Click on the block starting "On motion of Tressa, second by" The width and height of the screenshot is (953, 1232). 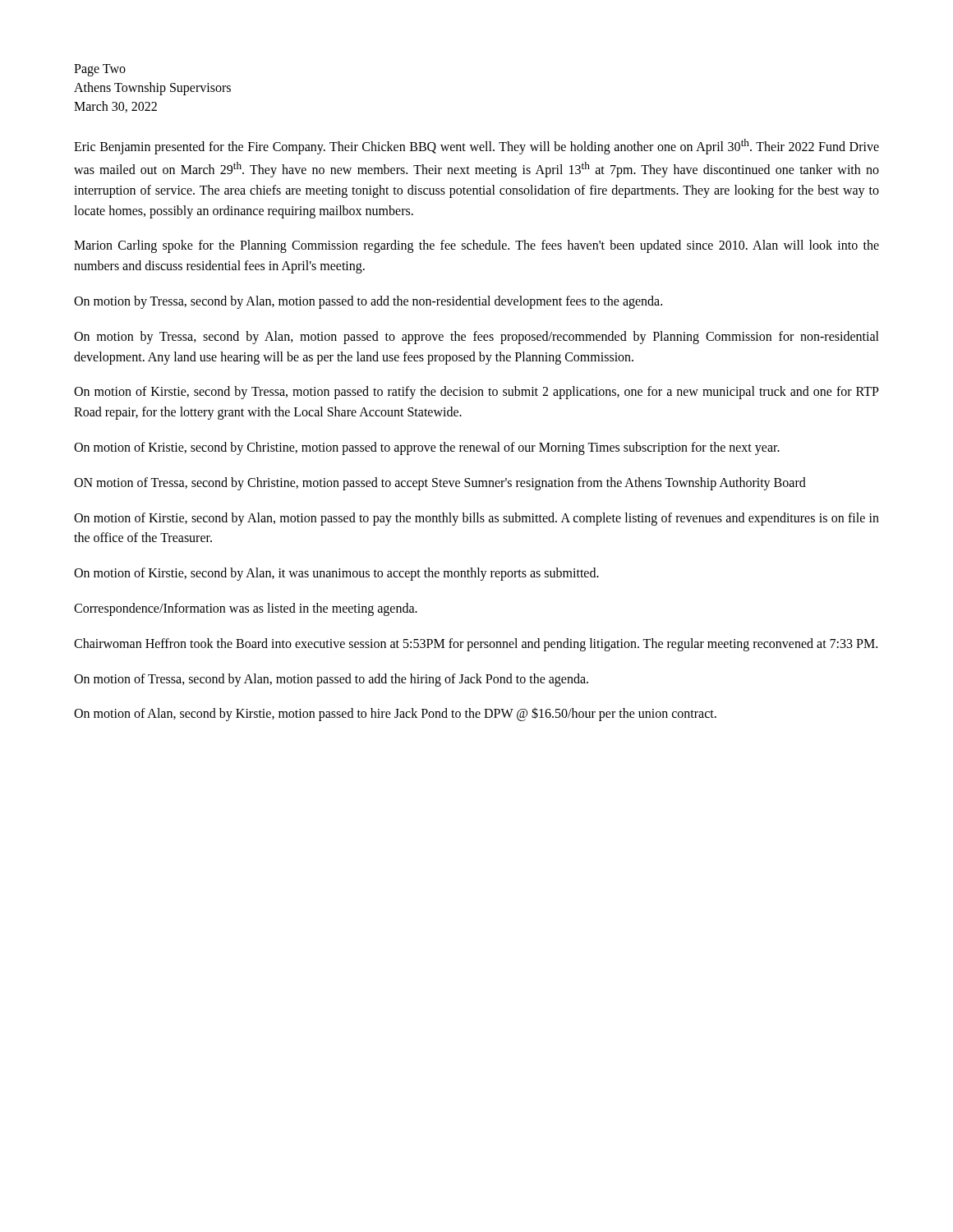click(332, 678)
